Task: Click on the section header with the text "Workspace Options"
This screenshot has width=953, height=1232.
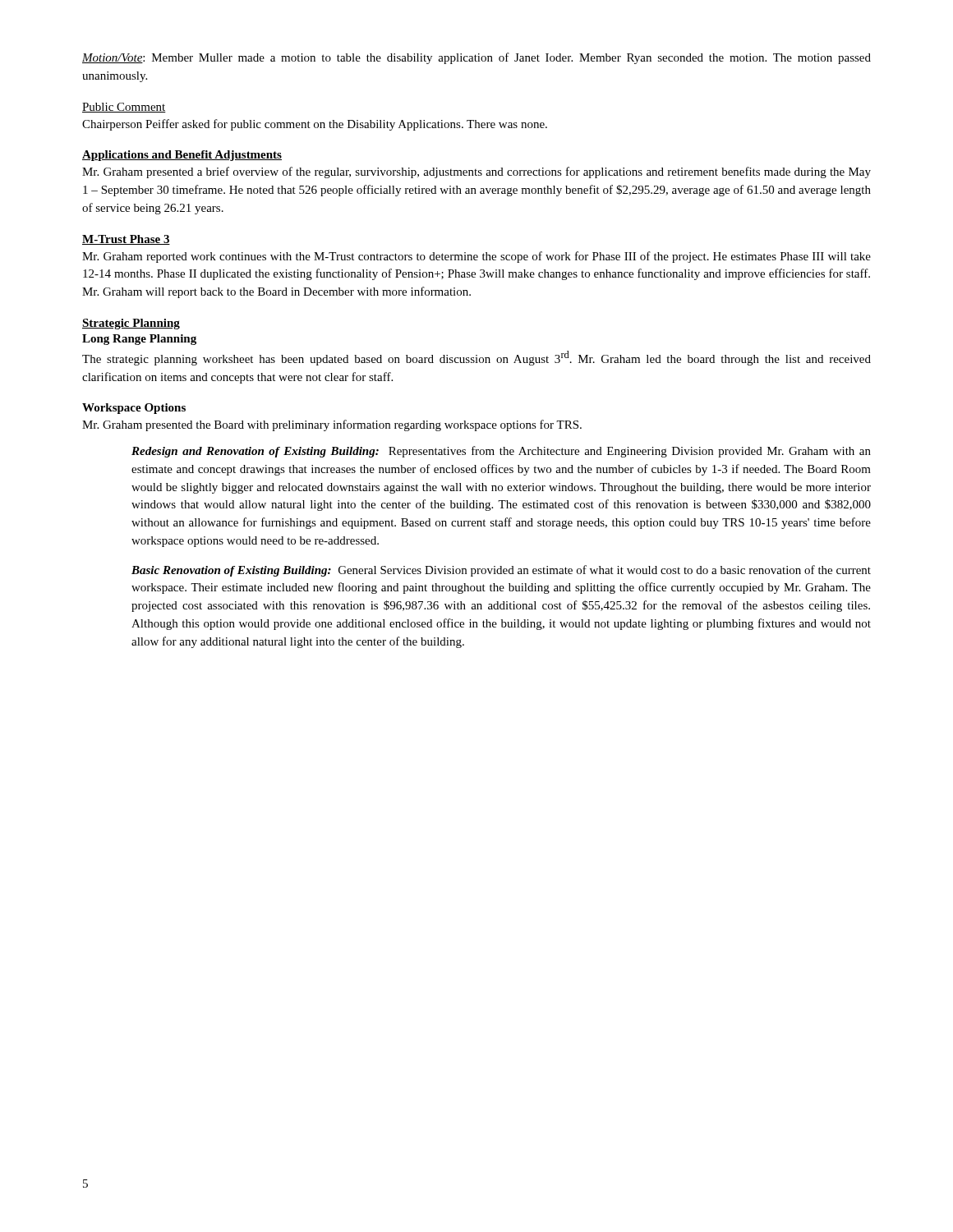Action: tap(134, 408)
